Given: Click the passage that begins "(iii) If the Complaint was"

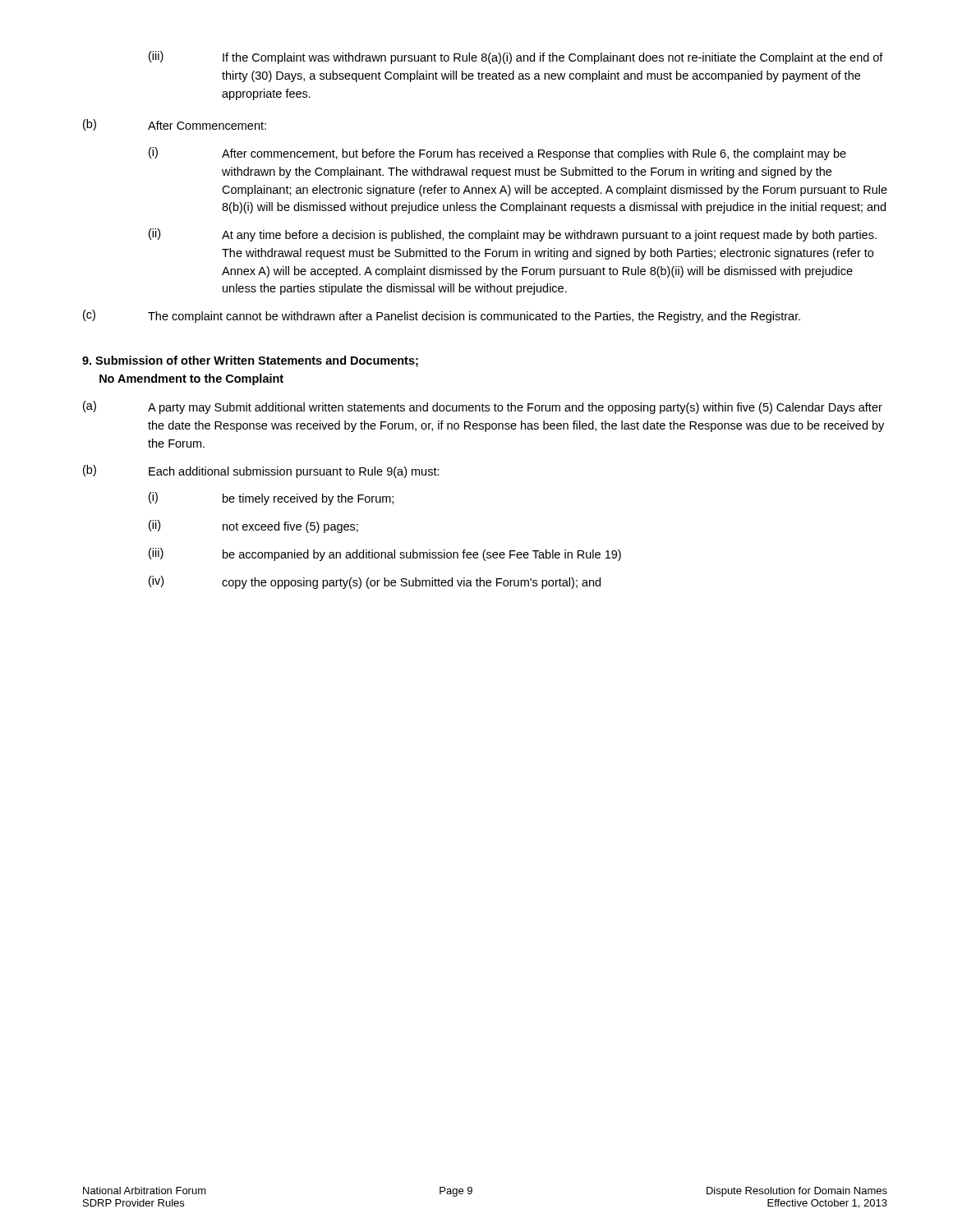Looking at the screenshot, I should [518, 76].
